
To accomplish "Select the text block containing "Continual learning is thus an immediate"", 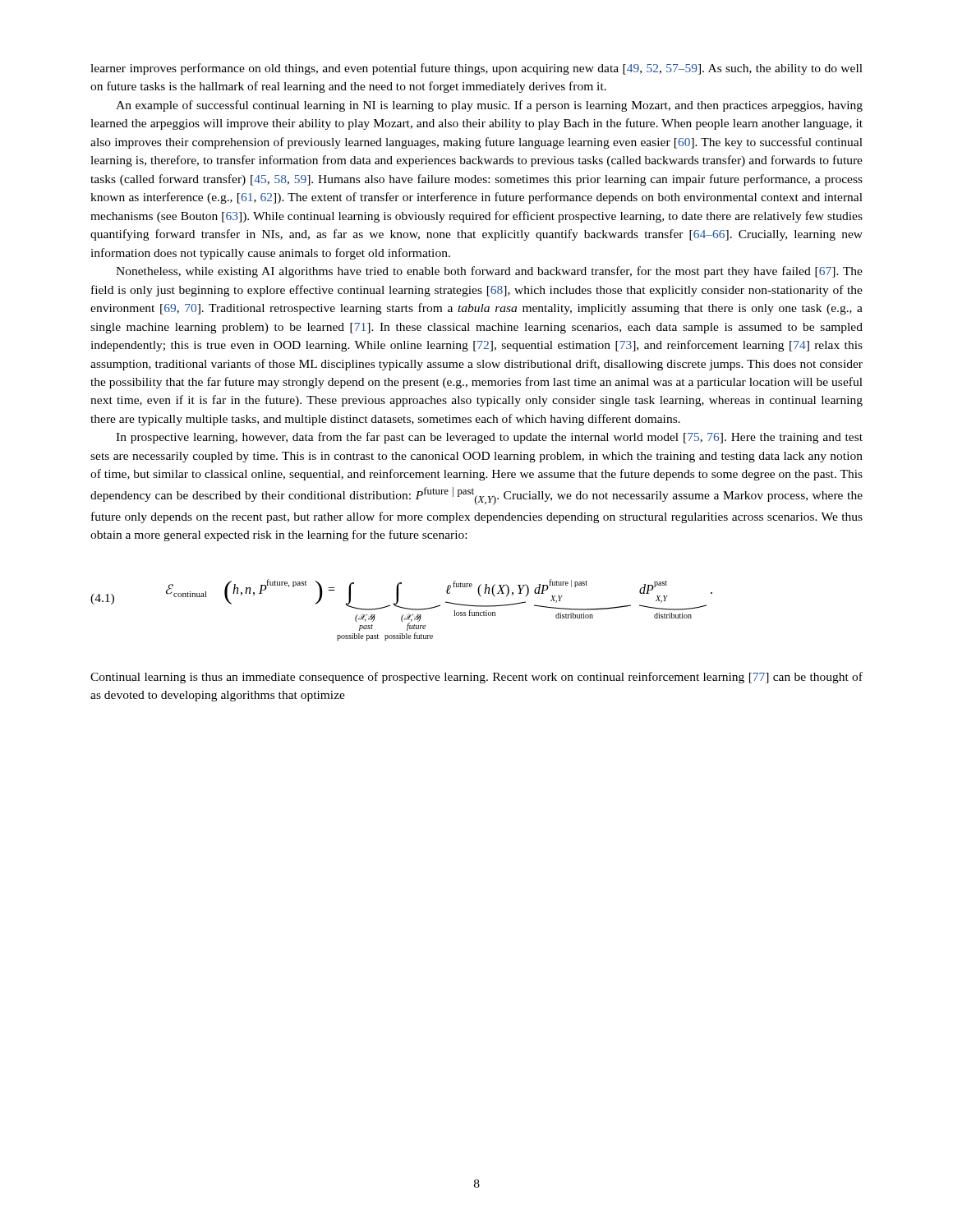I will point(476,686).
